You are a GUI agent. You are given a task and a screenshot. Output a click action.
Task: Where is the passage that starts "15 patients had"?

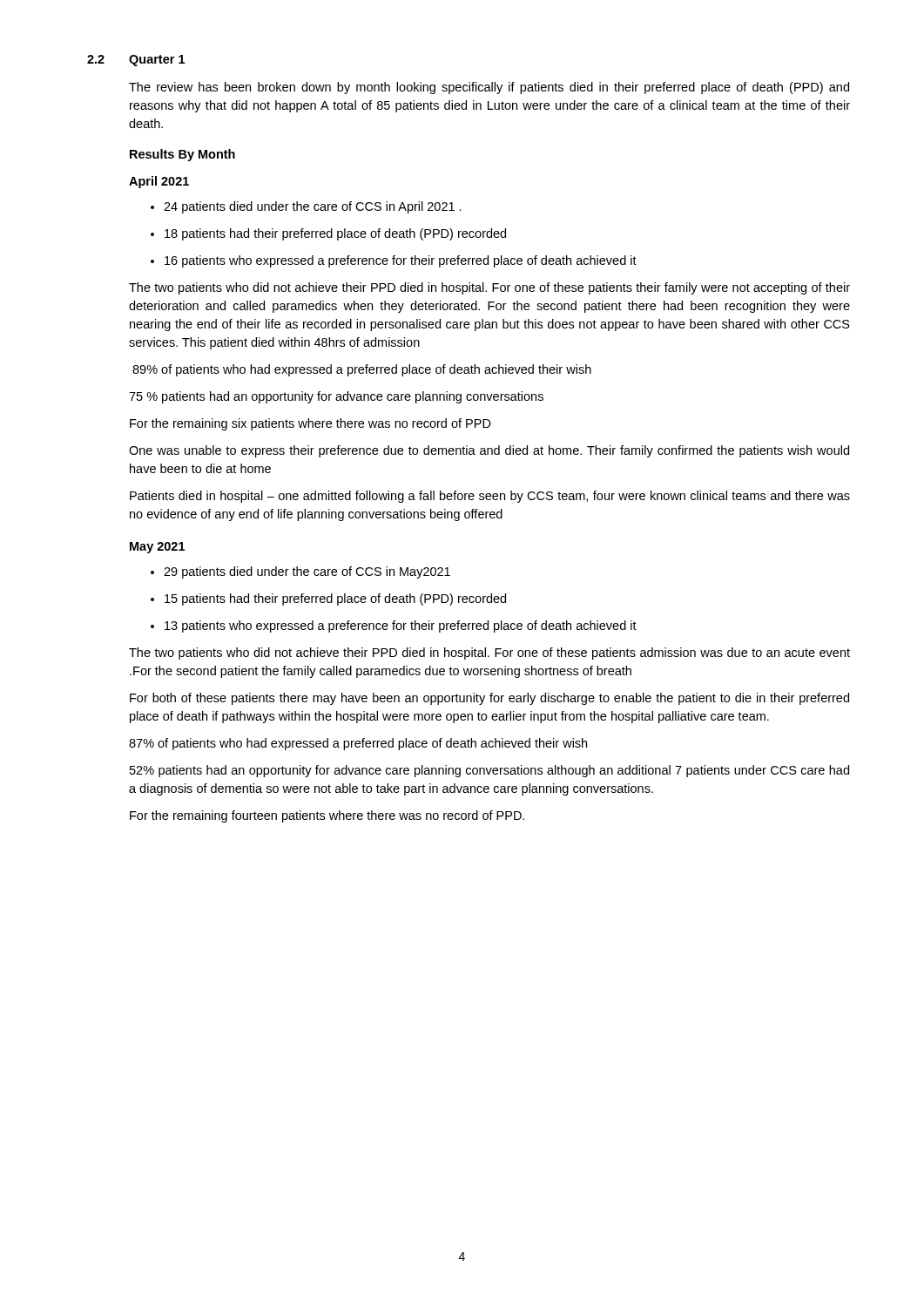click(x=489, y=599)
